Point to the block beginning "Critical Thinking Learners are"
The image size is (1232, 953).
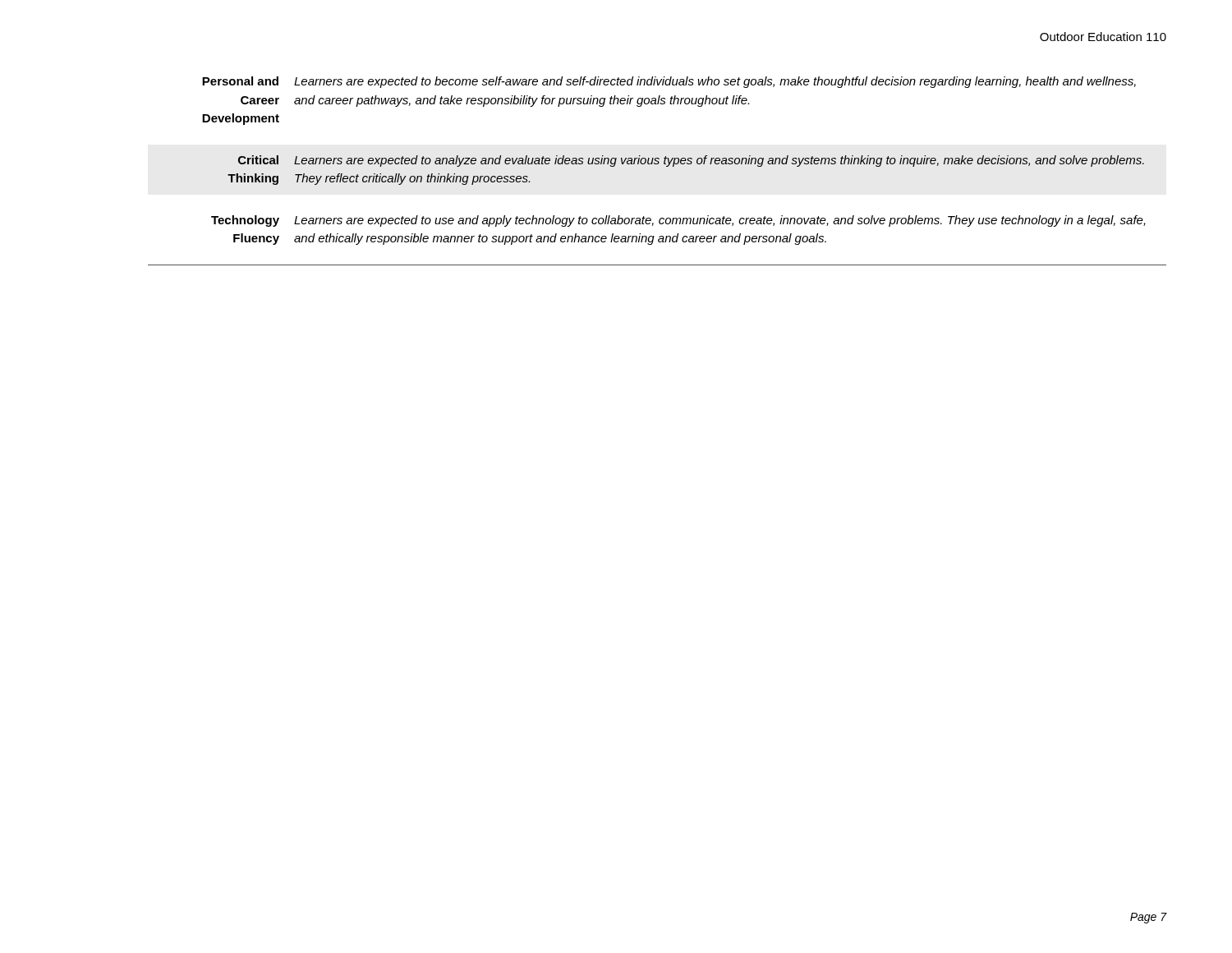click(657, 169)
